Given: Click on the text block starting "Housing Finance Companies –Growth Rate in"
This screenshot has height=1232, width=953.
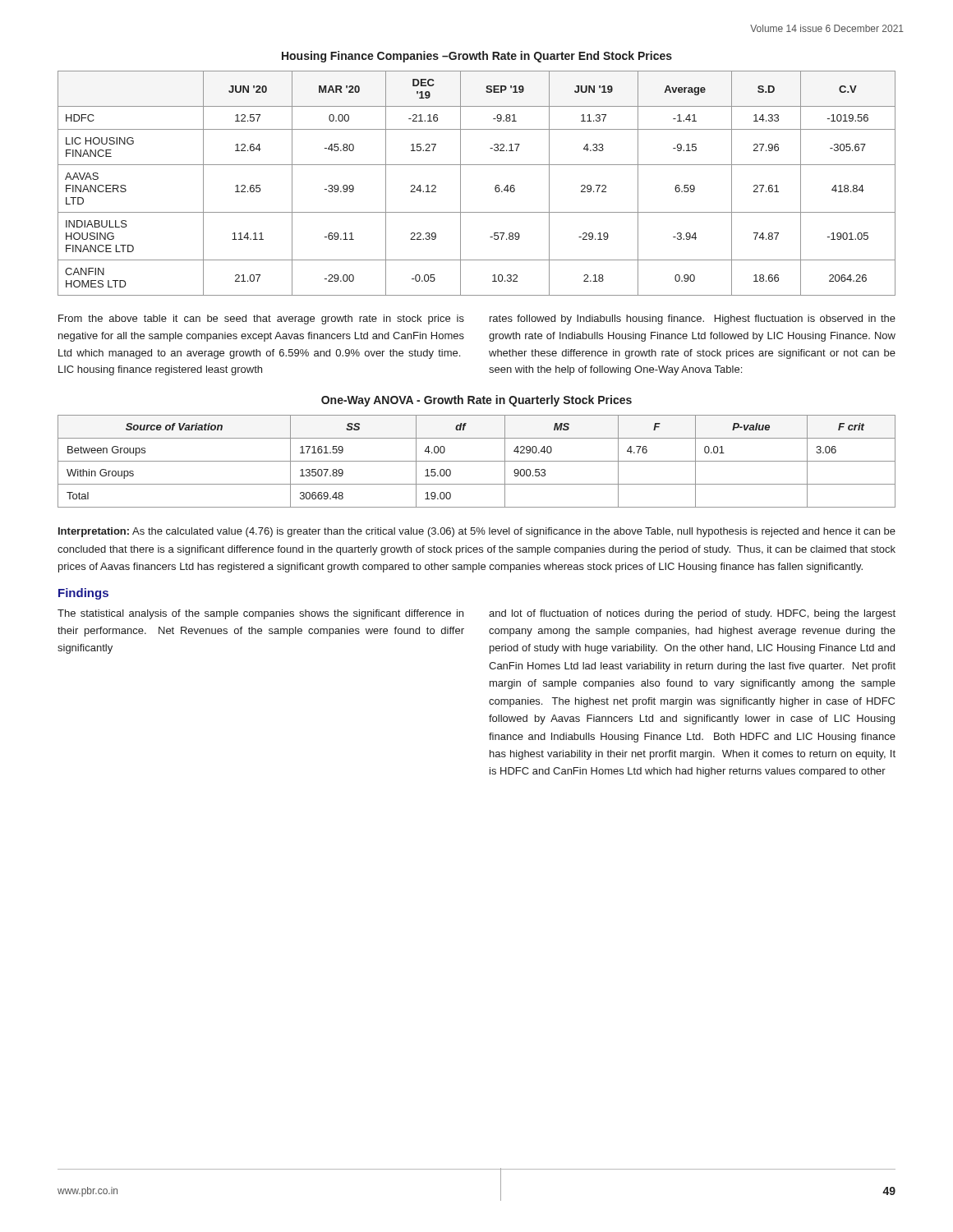Looking at the screenshot, I should coord(476,56).
